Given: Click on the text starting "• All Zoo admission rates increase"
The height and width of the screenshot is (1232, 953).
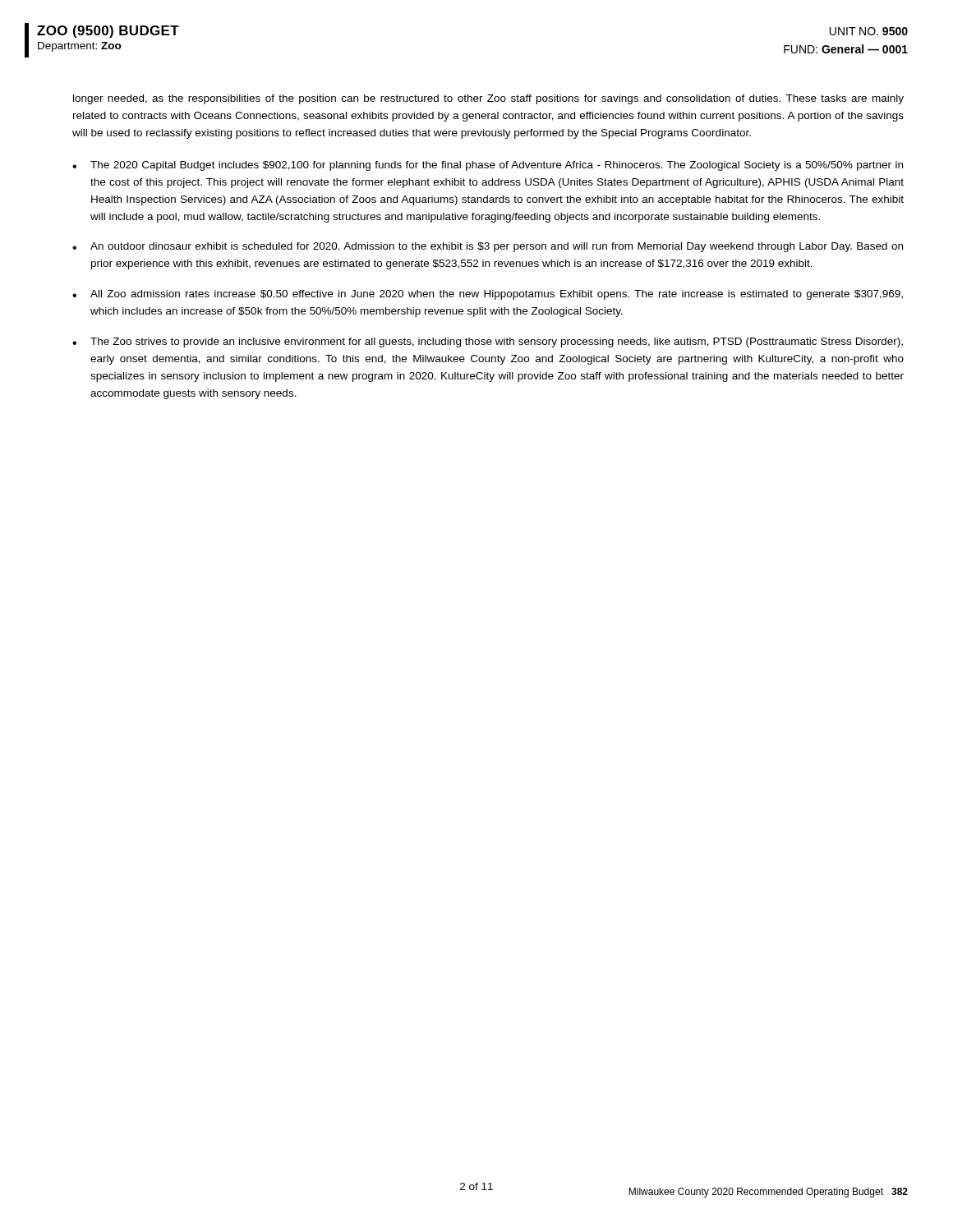Looking at the screenshot, I should pyautogui.click(x=488, y=303).
